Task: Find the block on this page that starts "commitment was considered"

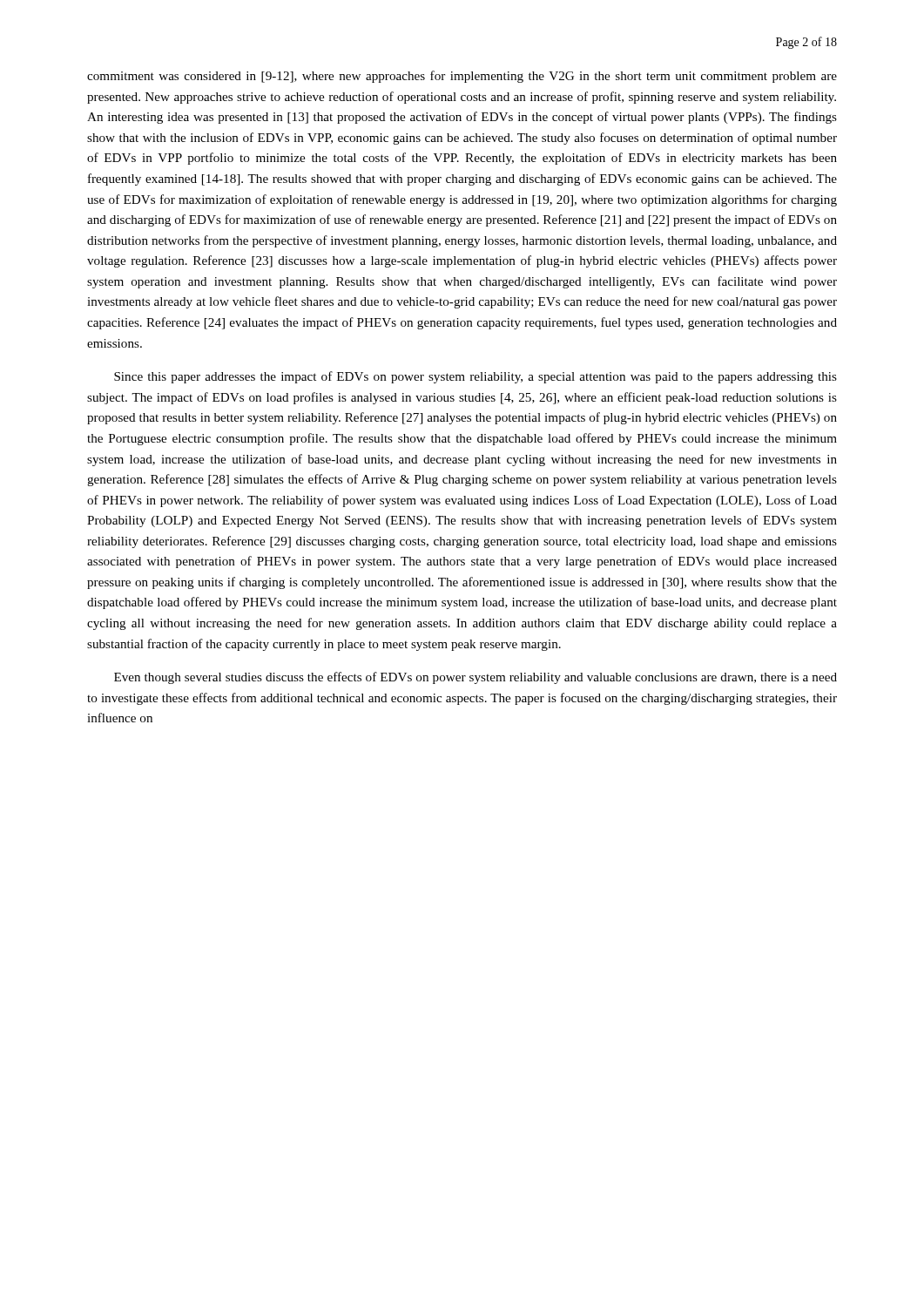Action: [x=462, y=209]
